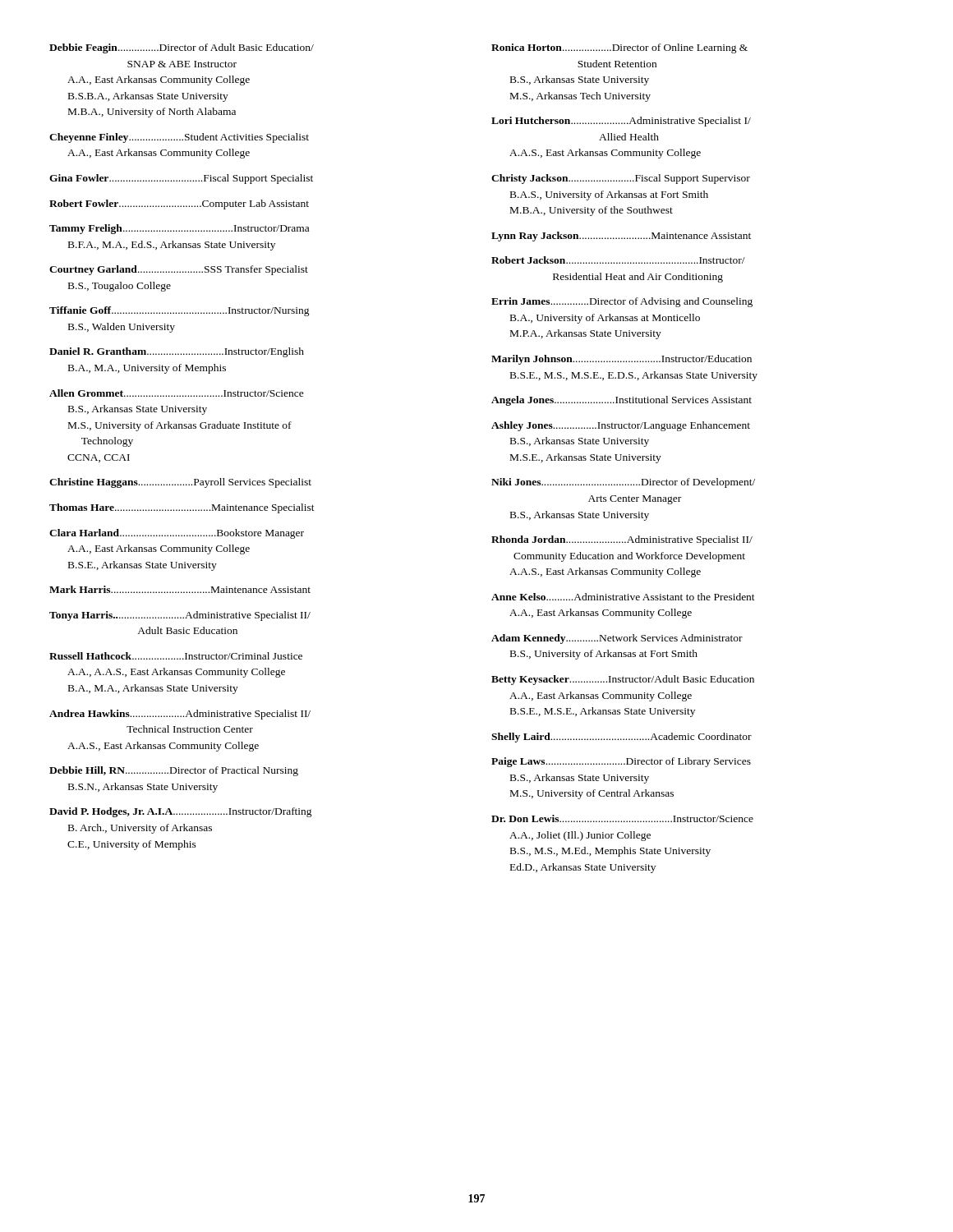Click on the element starting "Tonya Harris..........................Administrative Specialist II/"

click(x=255, y=623)
